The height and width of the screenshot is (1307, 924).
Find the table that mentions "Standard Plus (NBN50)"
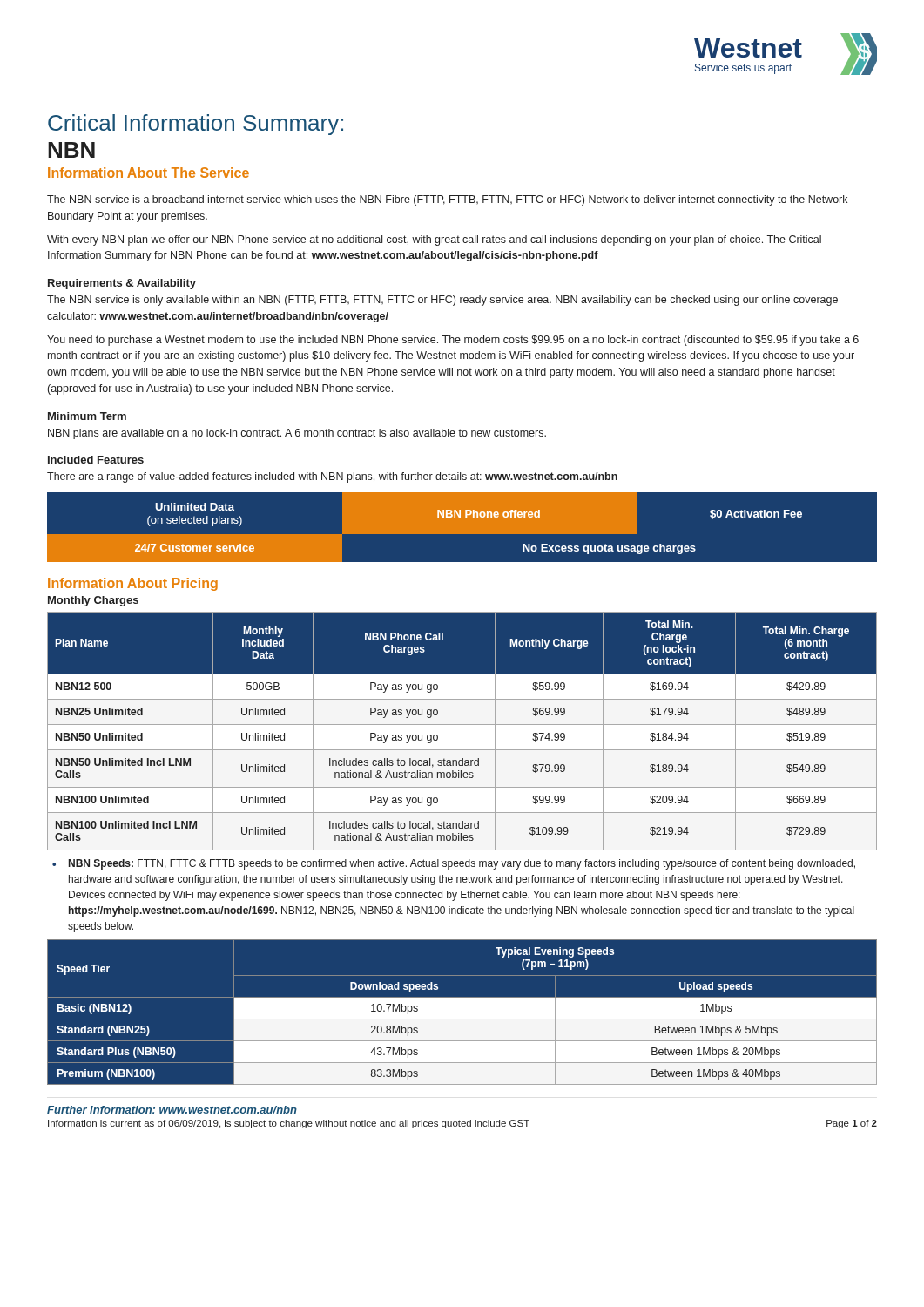462,1012
